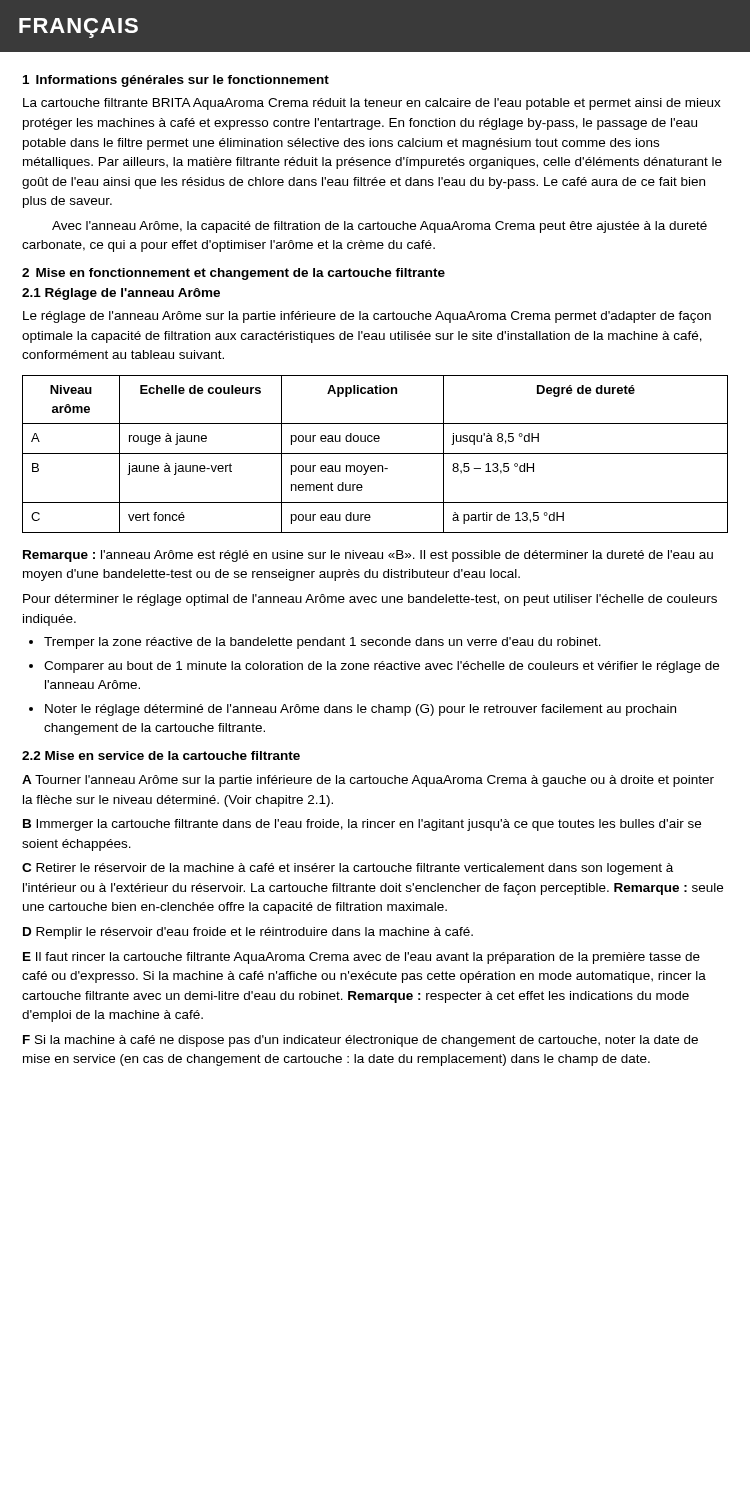Viewport: 750px width, 1500px height.
Task: Where does it say "1Informations générales sur le fonctionnement"?
Action: coord(175,79)
